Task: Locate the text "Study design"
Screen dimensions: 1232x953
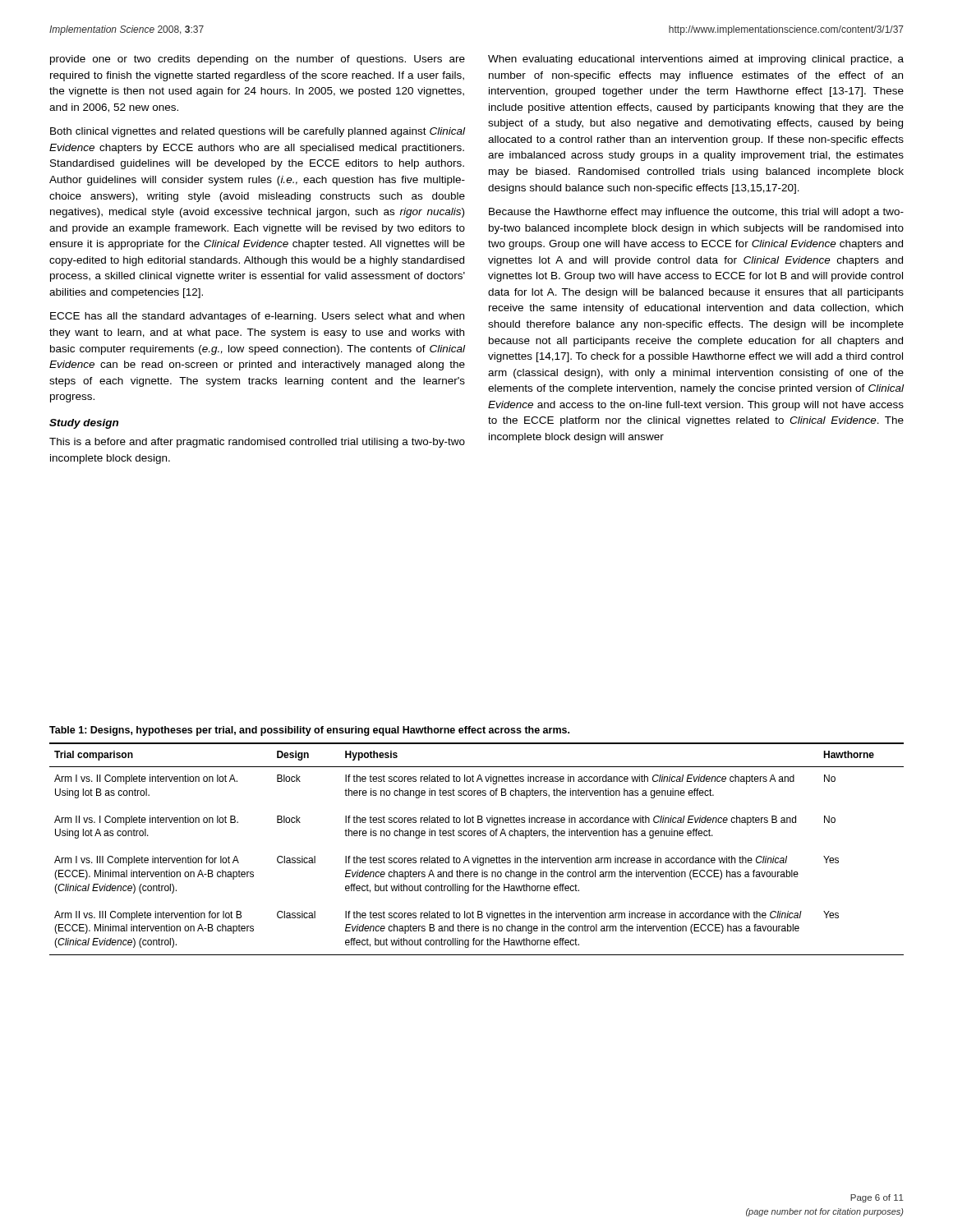Action: [84, 422]
